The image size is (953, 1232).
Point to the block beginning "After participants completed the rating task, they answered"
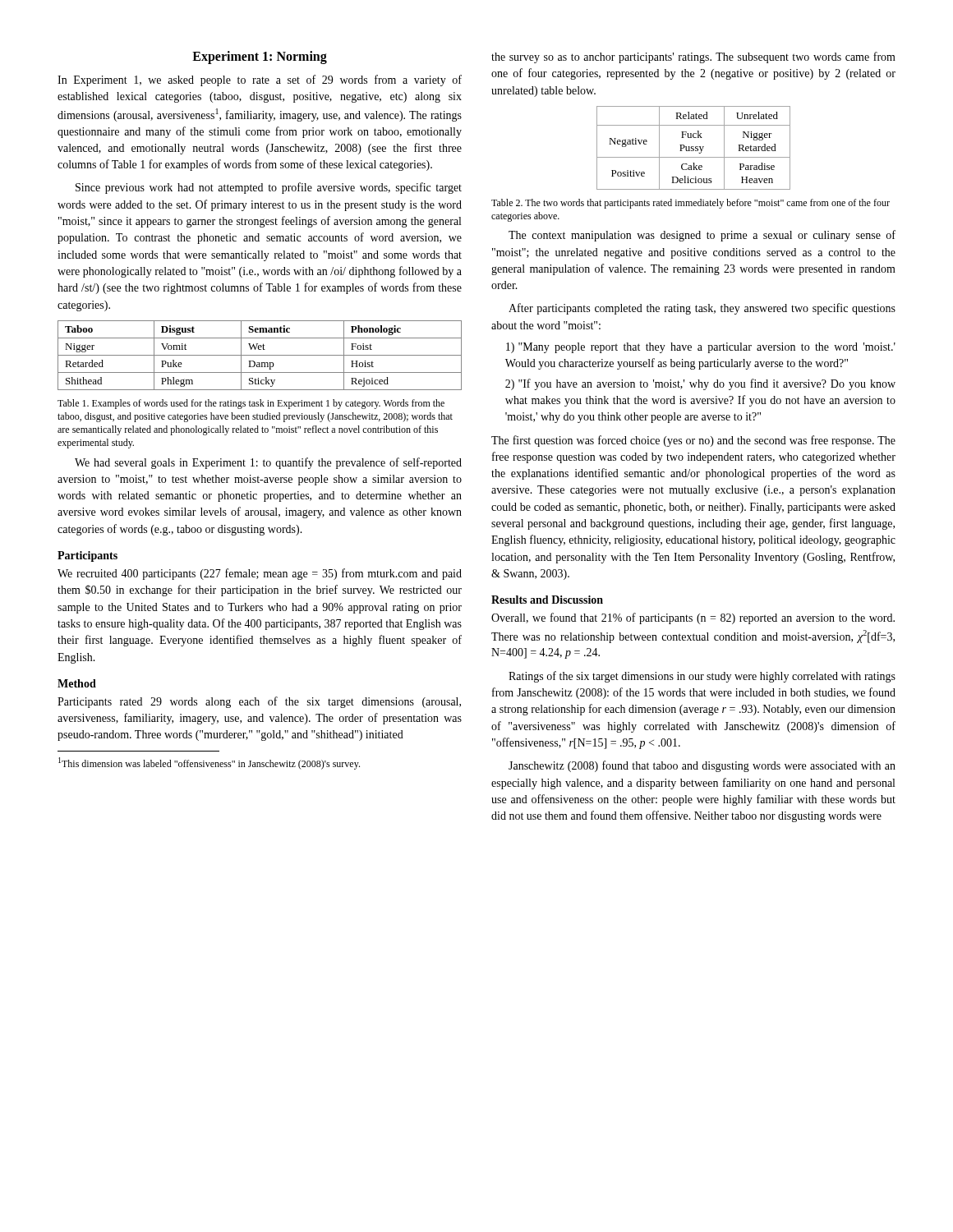tap(693, 318)
